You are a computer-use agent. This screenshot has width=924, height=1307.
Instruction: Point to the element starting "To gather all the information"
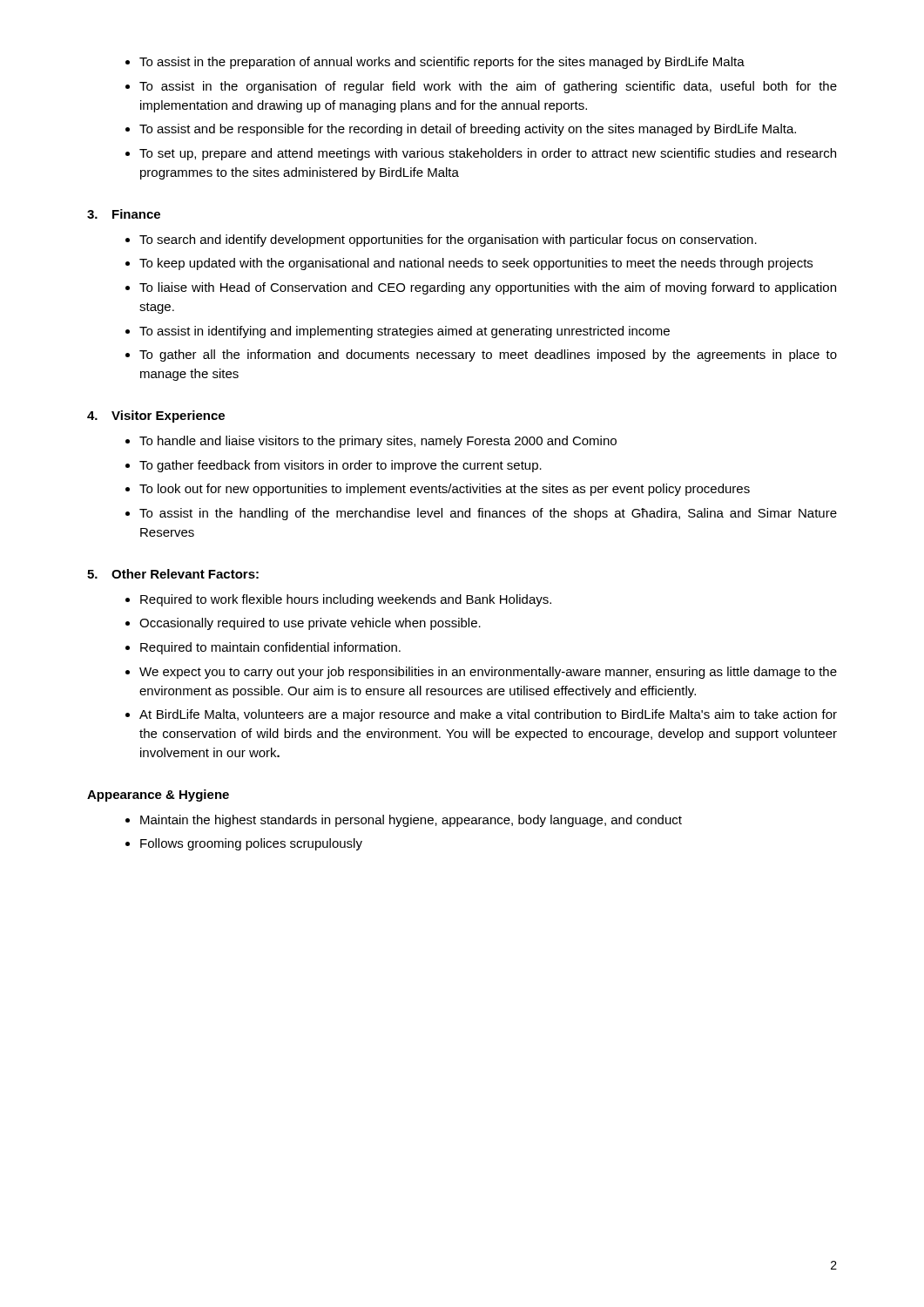click(x=488, y=364)
